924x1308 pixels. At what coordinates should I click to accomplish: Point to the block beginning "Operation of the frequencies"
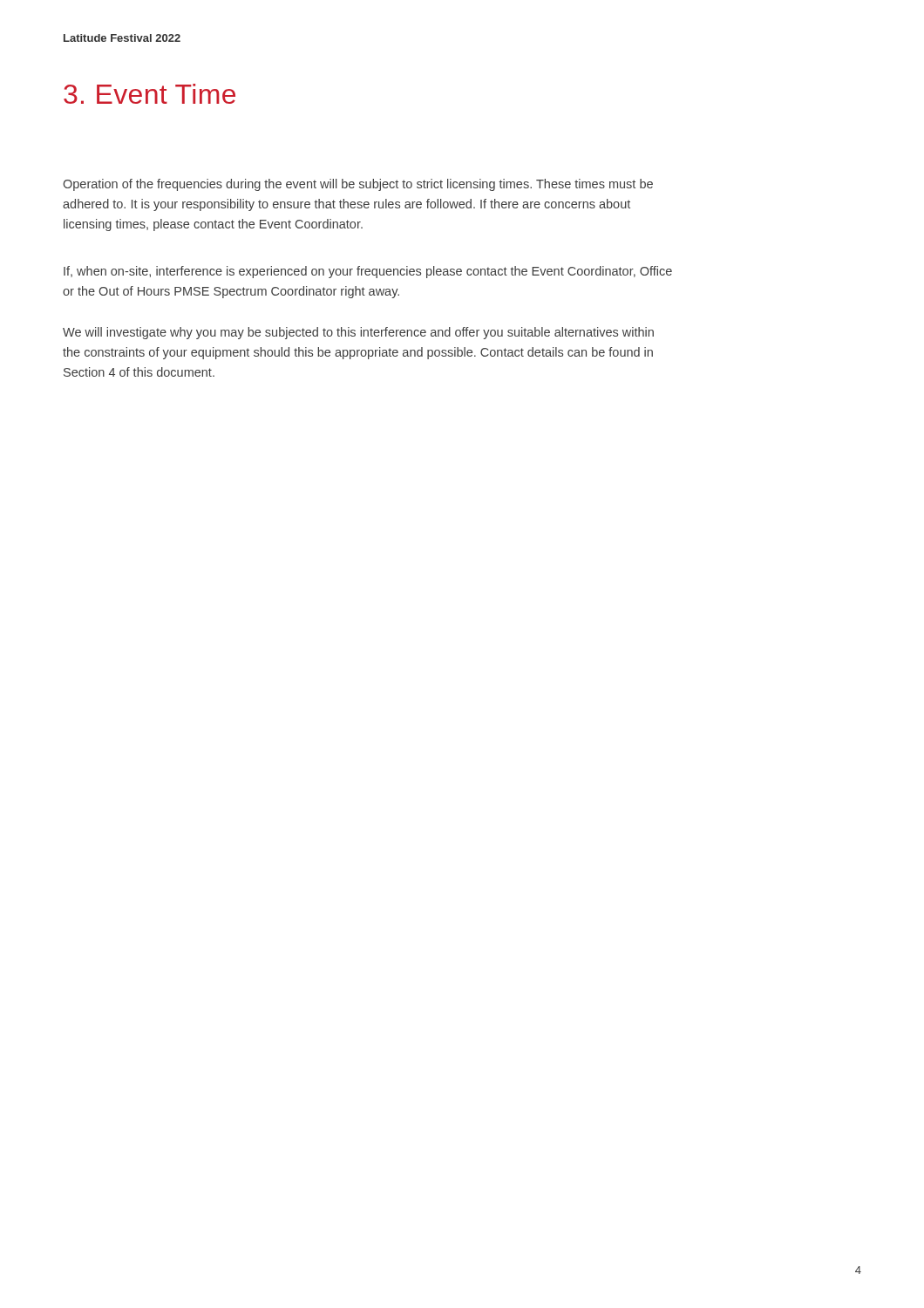click(x=358, y=204)
